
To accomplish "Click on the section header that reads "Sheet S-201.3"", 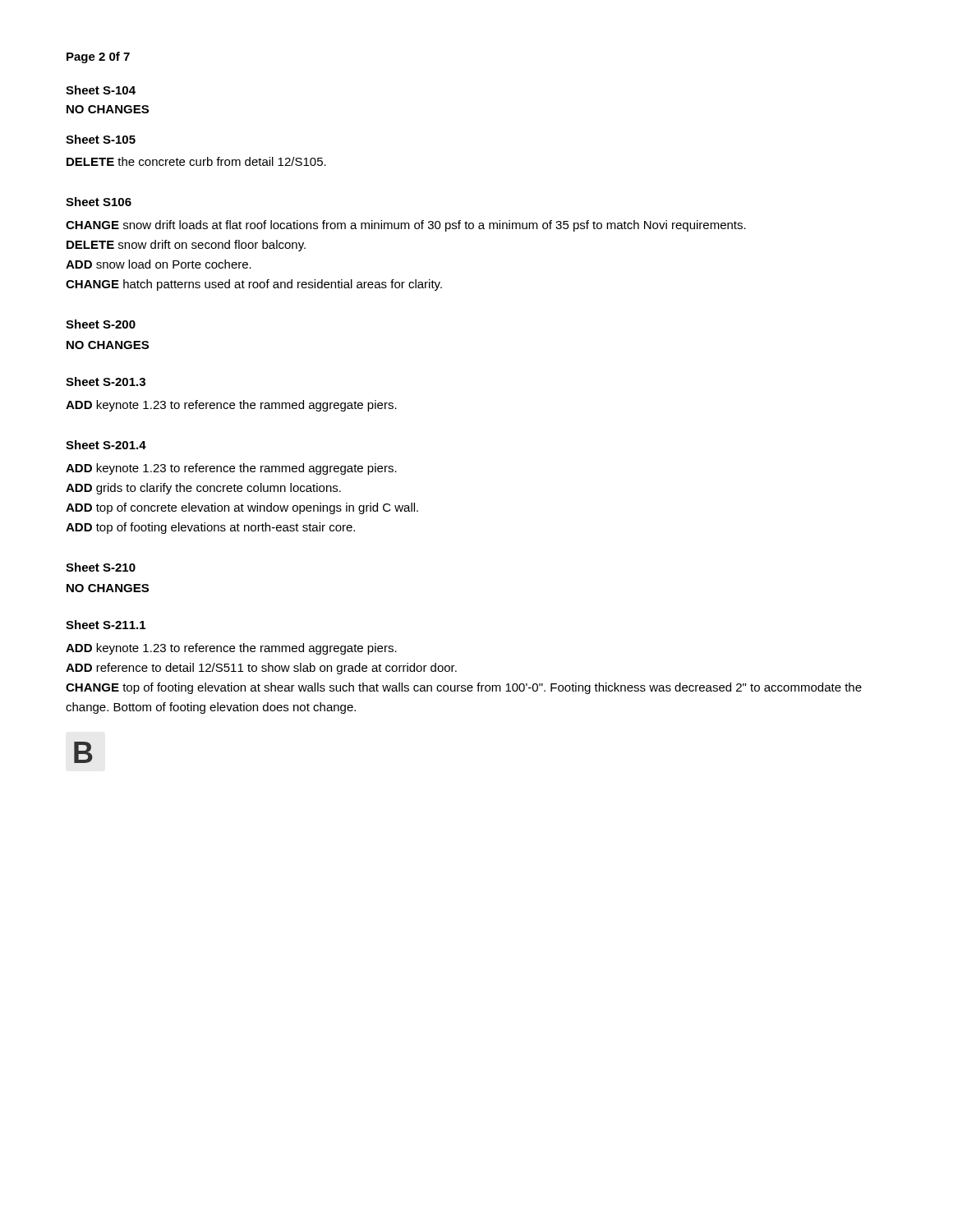I will point(106,381).
